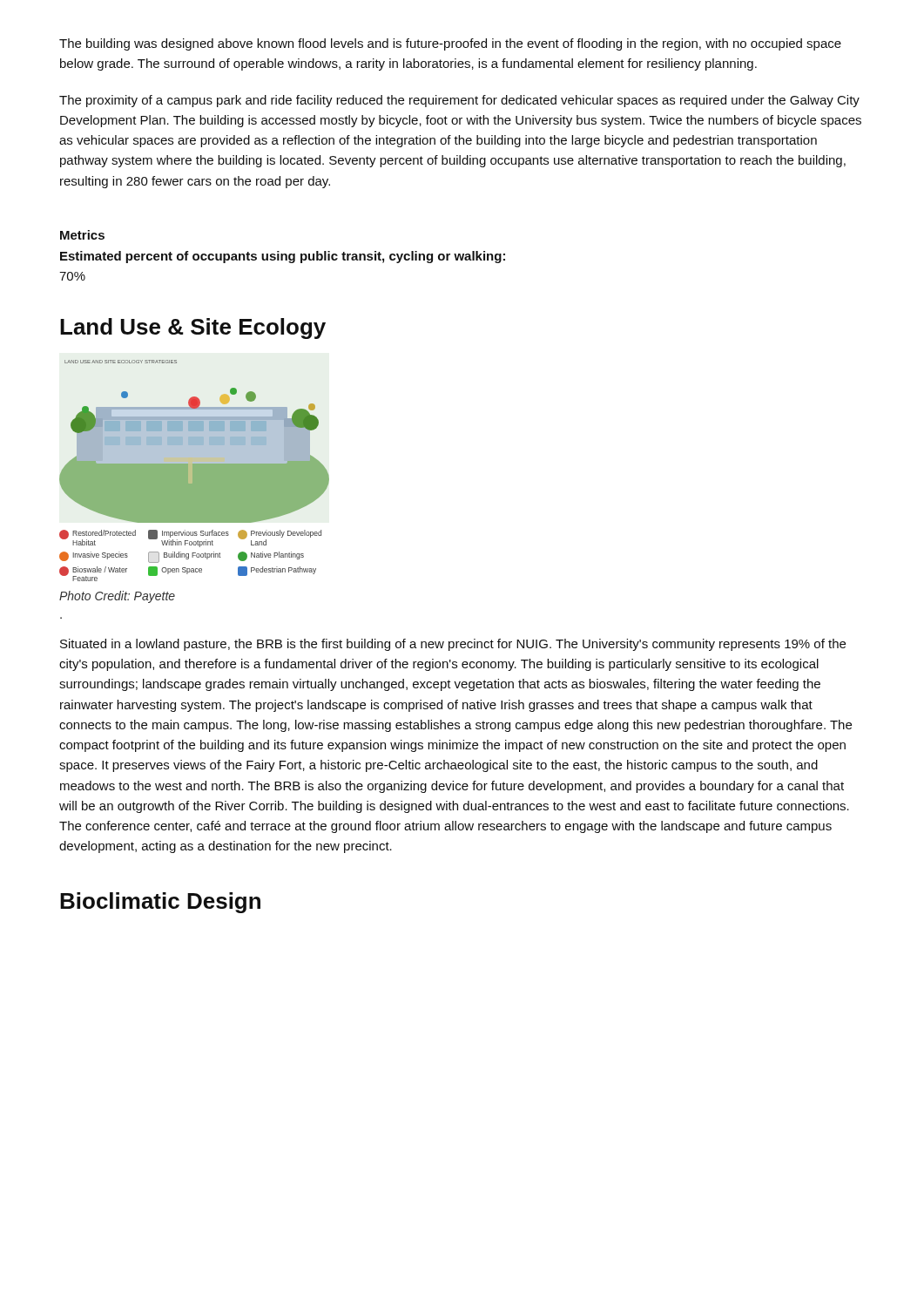
Task: Select the passage starting "Estimated percent of occupants using public"
Action: coord(283,266)
